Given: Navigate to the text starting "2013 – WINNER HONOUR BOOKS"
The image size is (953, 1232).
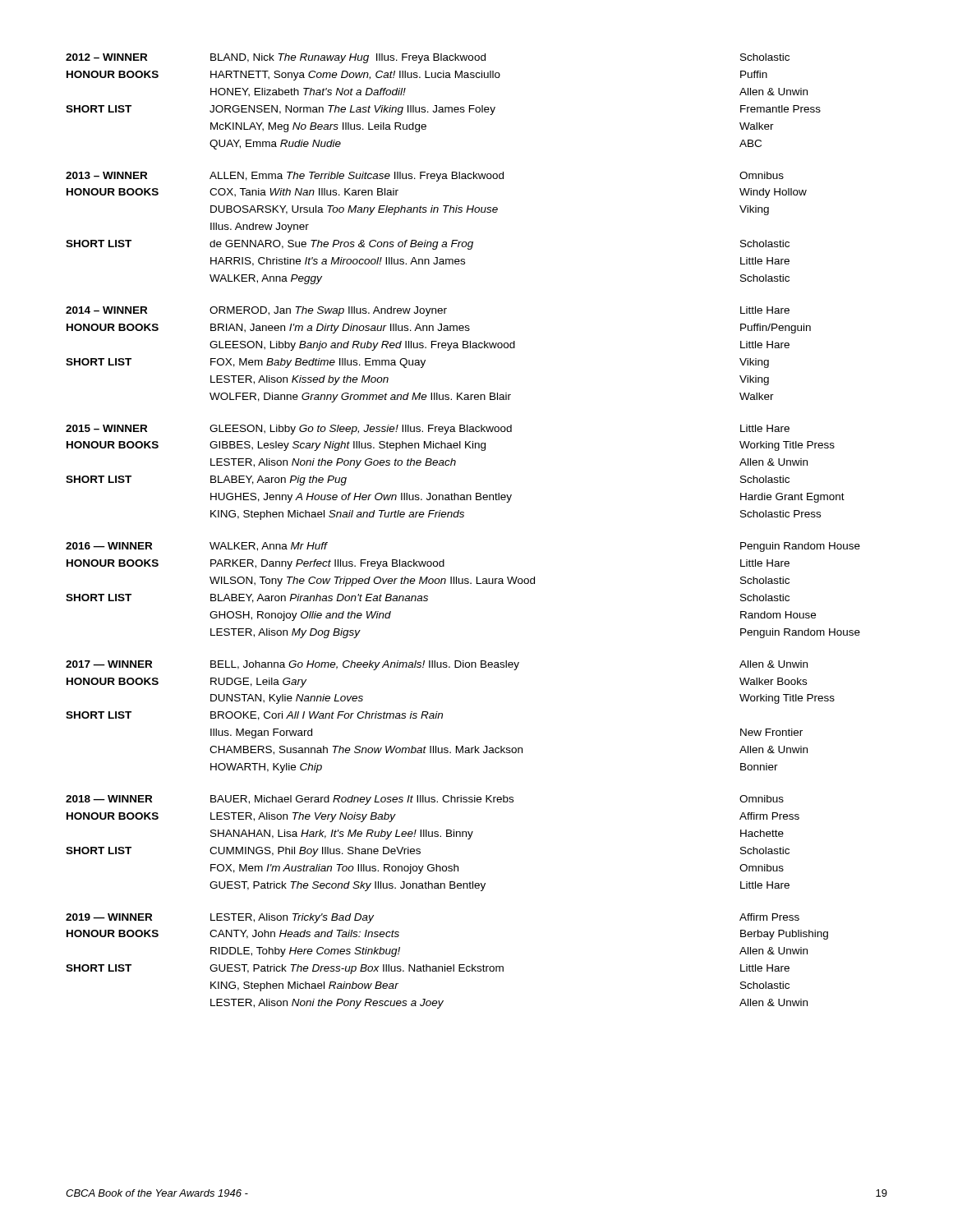Looking at the screenshot, I should [476, 202].
